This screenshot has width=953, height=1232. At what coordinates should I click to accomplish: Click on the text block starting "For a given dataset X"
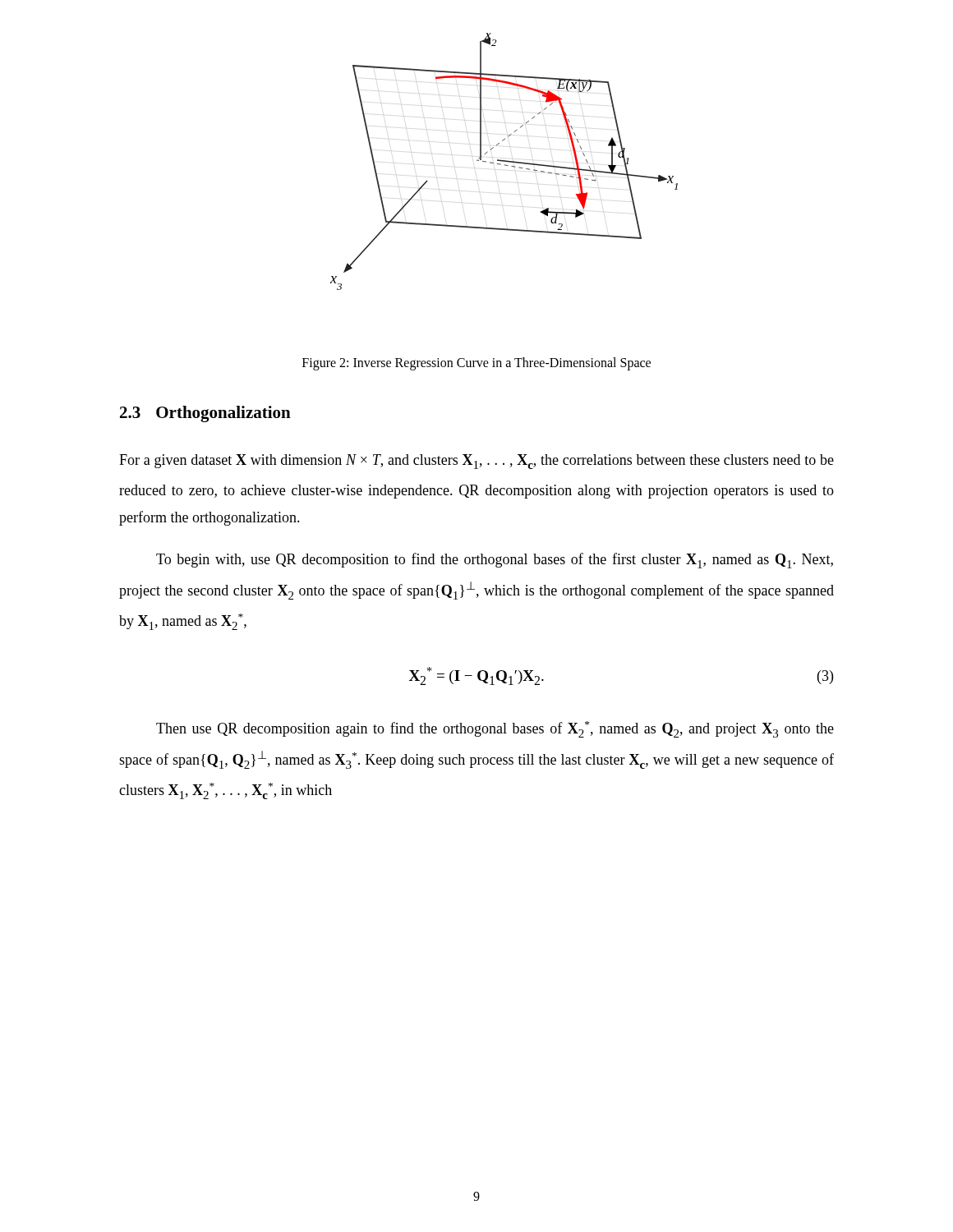click(476, 489)
